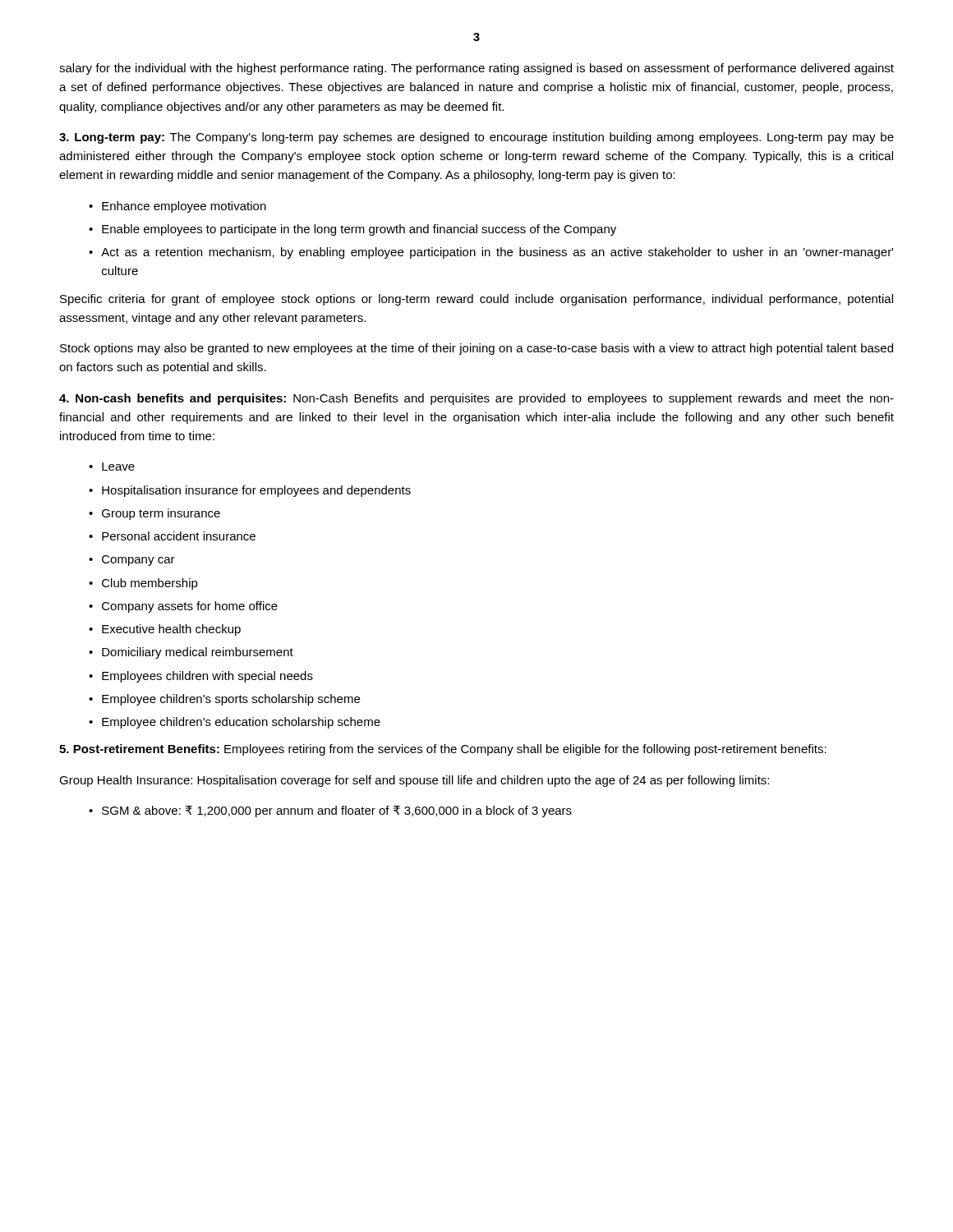Click on the block starting "Enable employees to participate"
953x1232 pixels.
498,229
